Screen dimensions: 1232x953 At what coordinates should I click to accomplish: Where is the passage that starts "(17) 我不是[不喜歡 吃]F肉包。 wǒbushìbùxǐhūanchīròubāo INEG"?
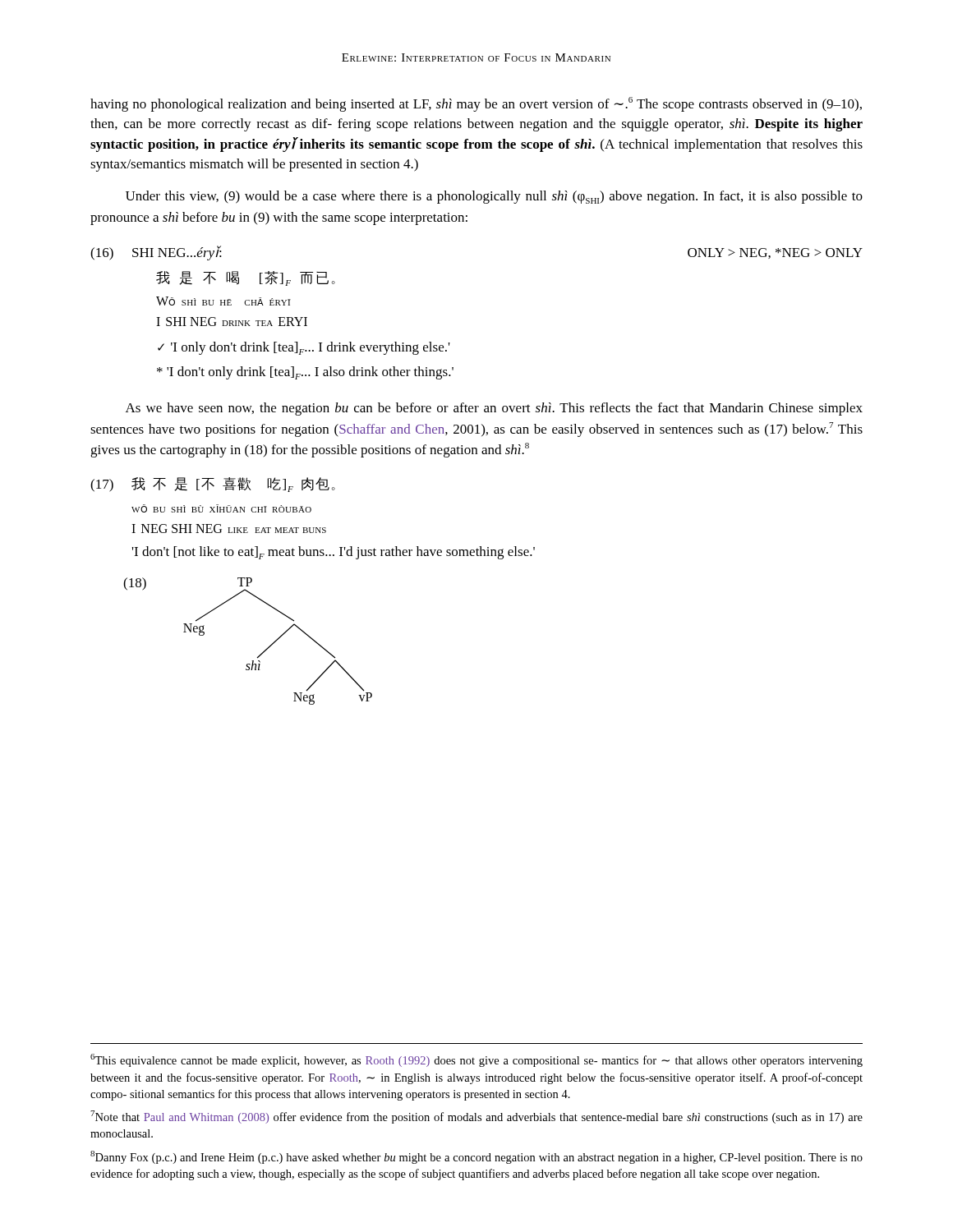[213, 485]
